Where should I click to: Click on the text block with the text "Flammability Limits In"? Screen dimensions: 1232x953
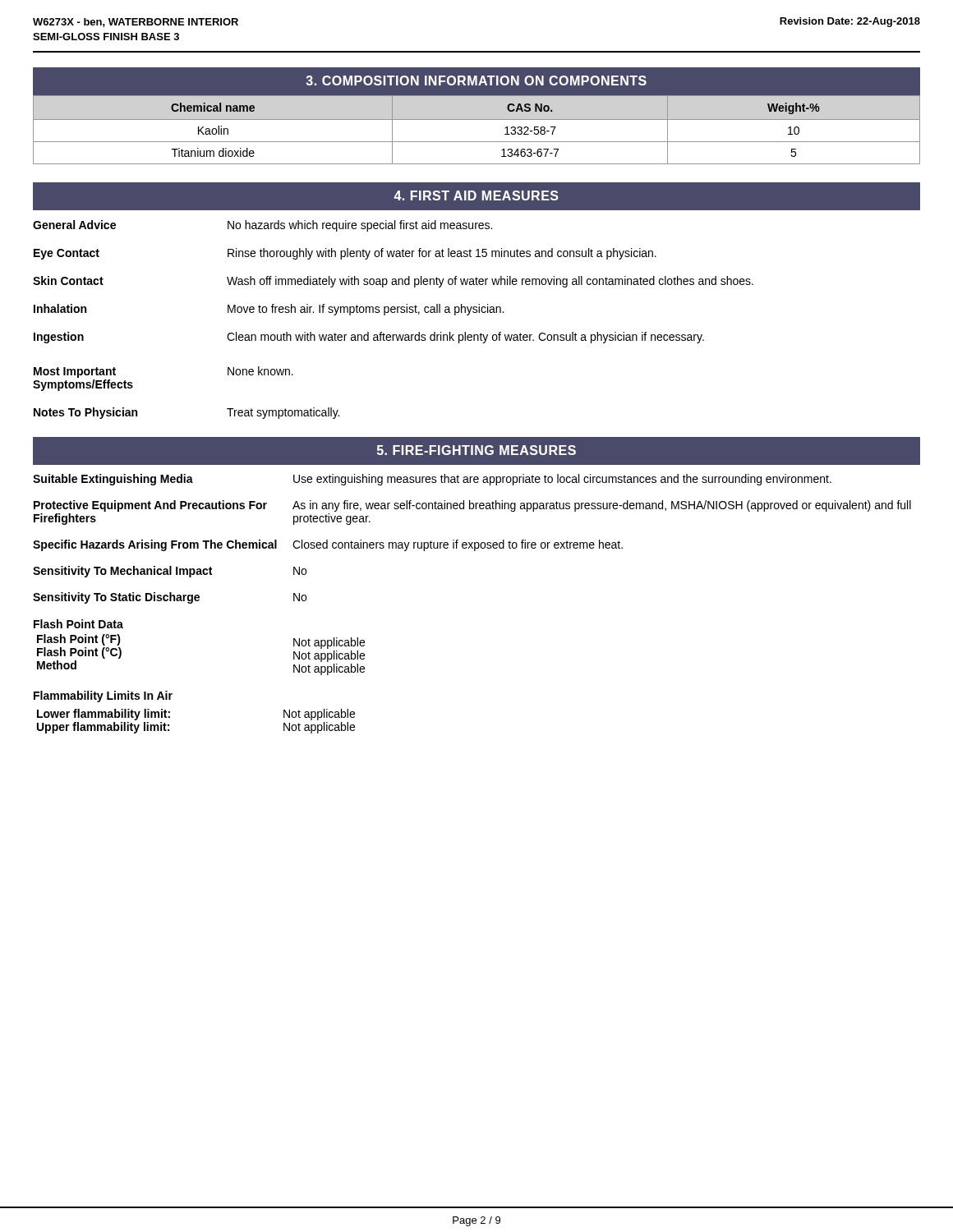pos(103,696)
